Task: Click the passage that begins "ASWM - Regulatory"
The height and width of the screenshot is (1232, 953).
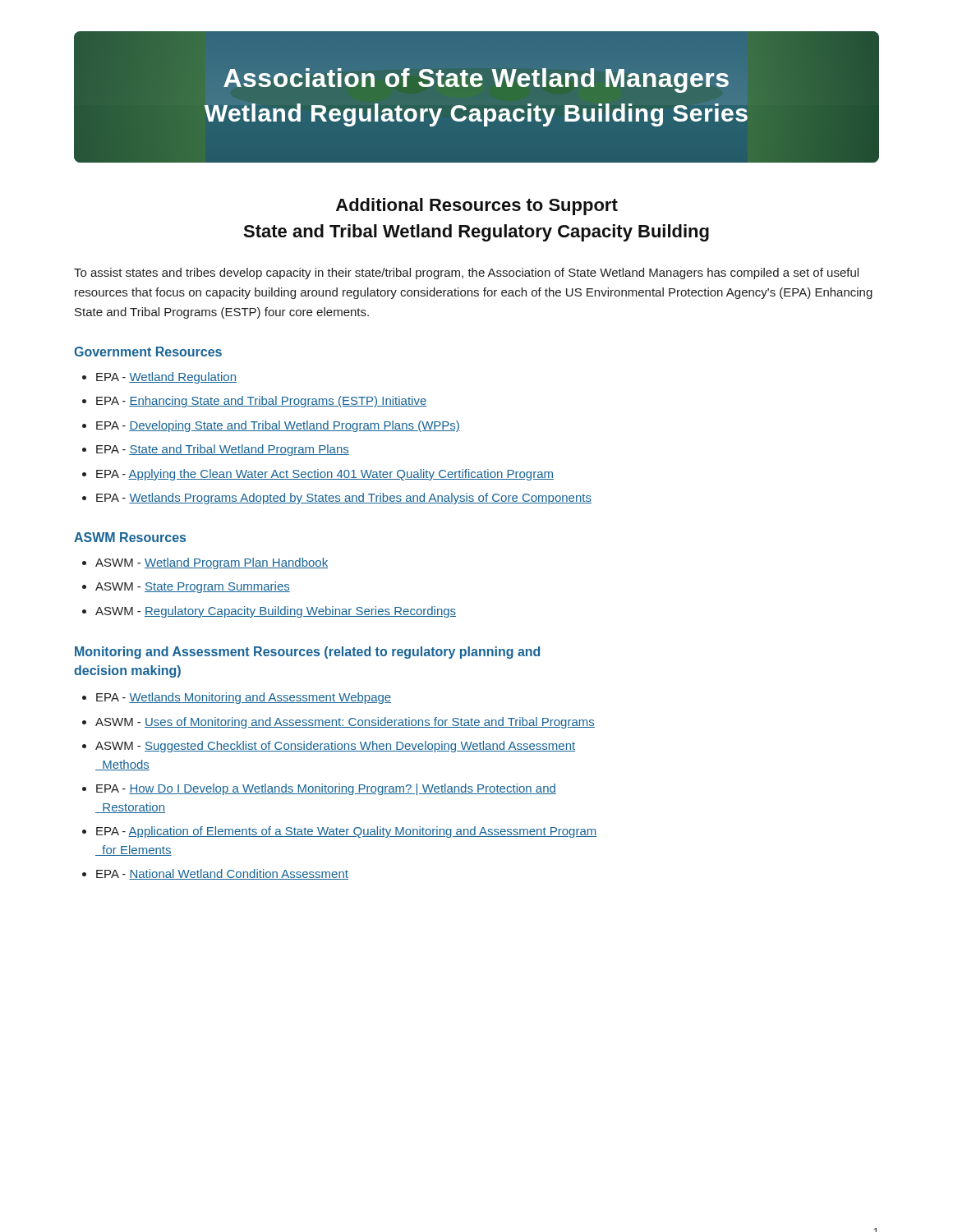Action: pyautogui.click(x=276, y=611)
